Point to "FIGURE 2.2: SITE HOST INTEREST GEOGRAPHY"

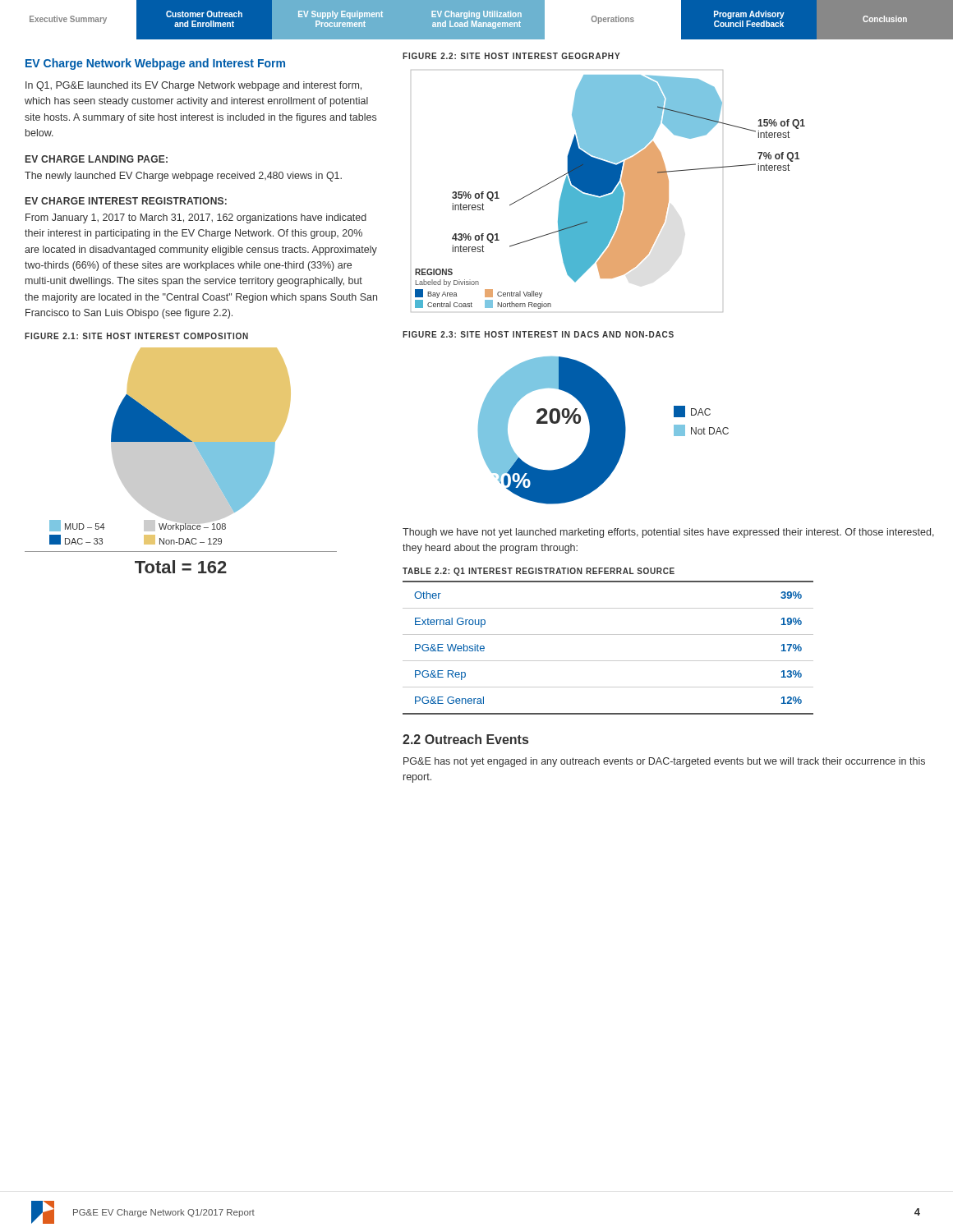click(x=512, y=56)
